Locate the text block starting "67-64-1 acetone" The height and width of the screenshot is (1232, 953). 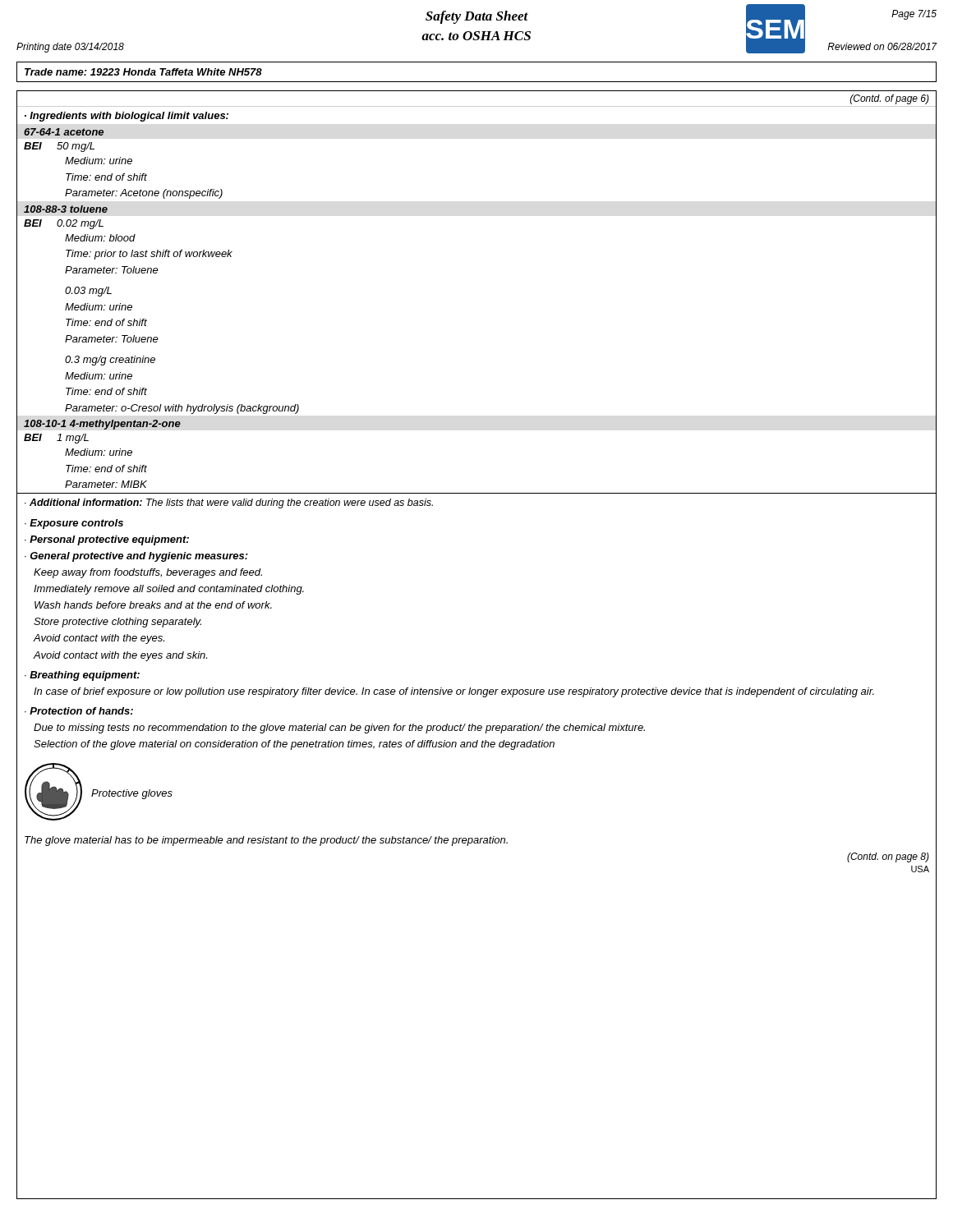tap(64, 132)
